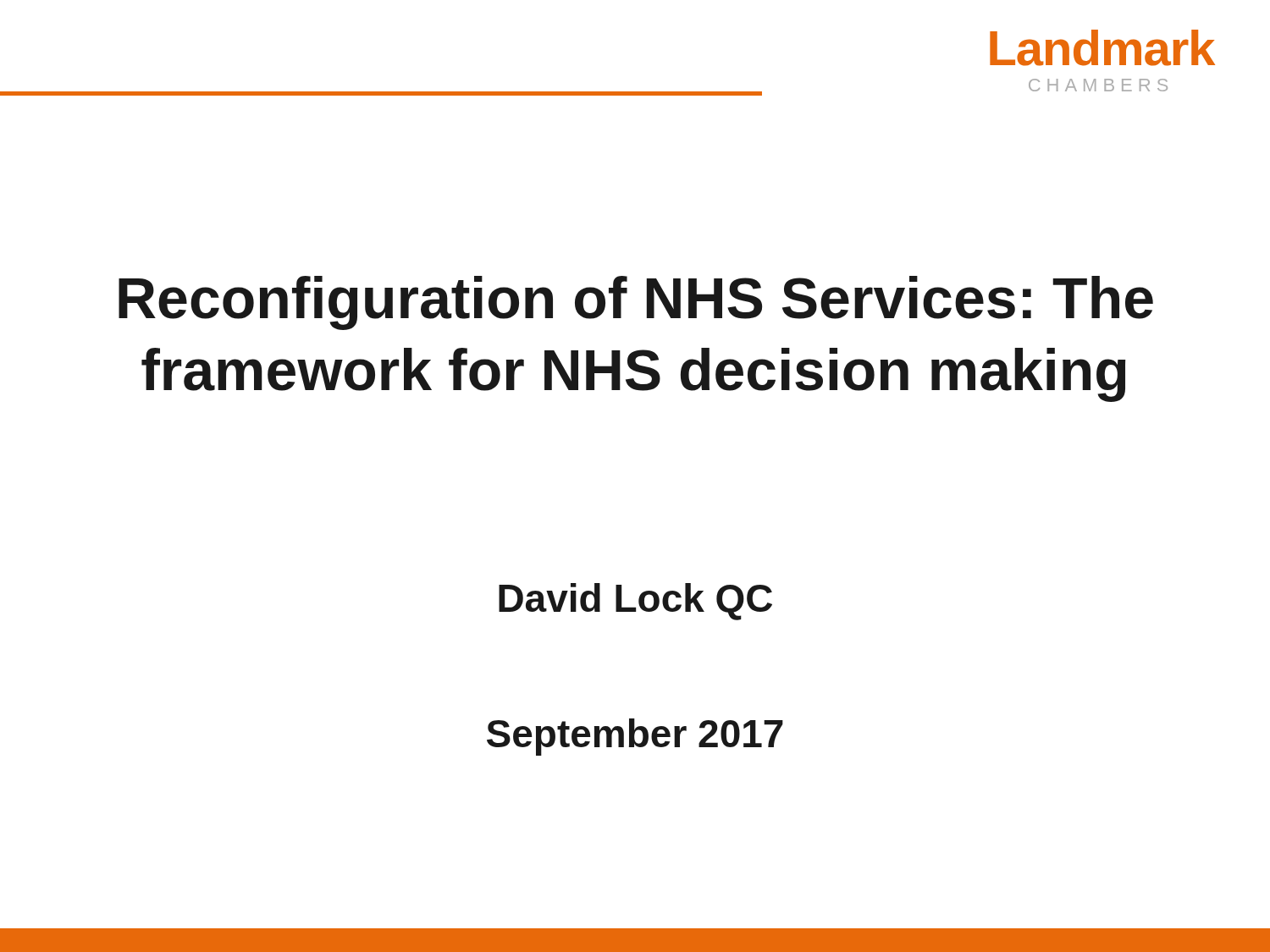1270x952 pixels.
Task: Click on the text that says "September 2017"
Action: coord(635,734)
